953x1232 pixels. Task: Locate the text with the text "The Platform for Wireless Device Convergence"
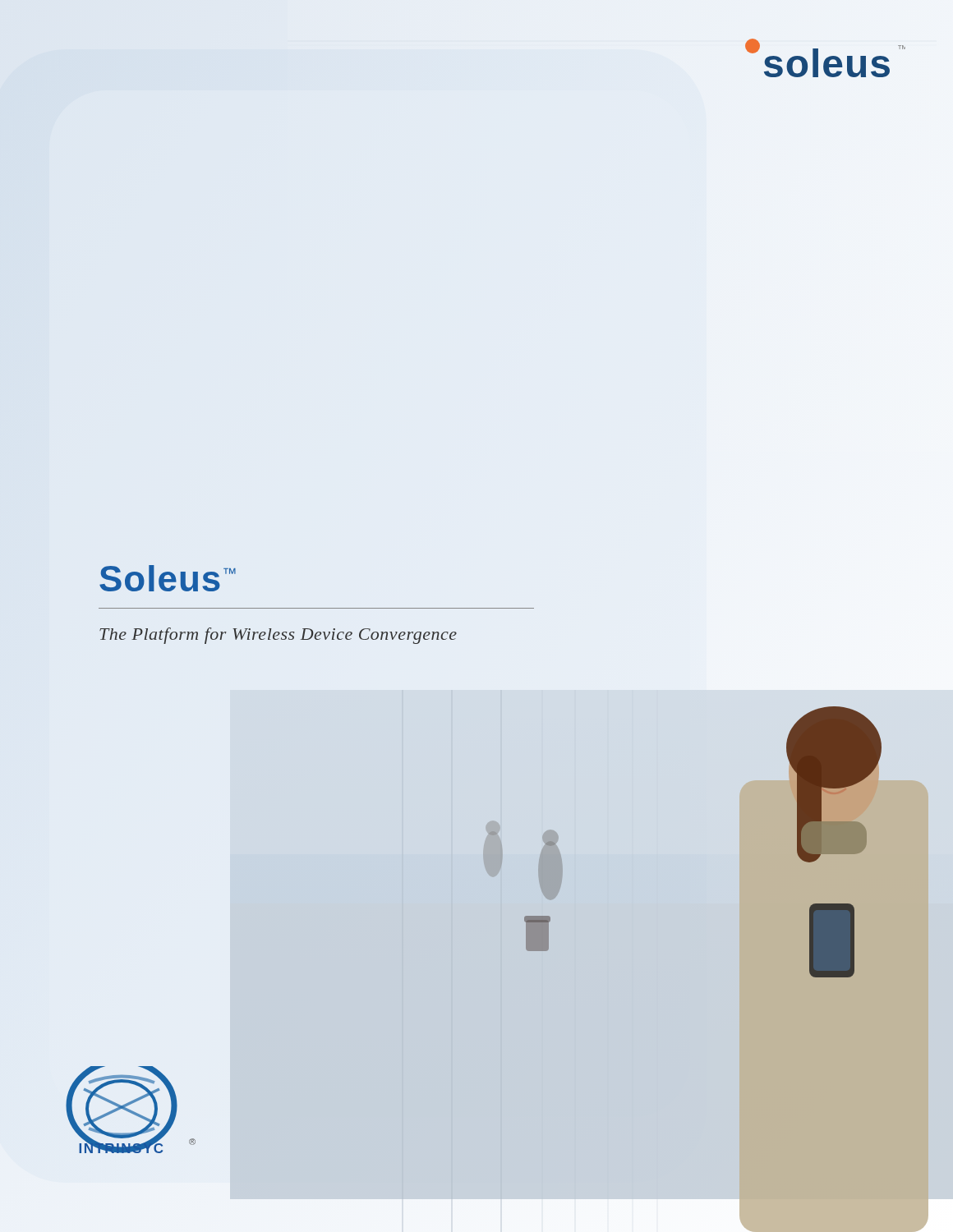pyautogui.click(x=278, y=634)
